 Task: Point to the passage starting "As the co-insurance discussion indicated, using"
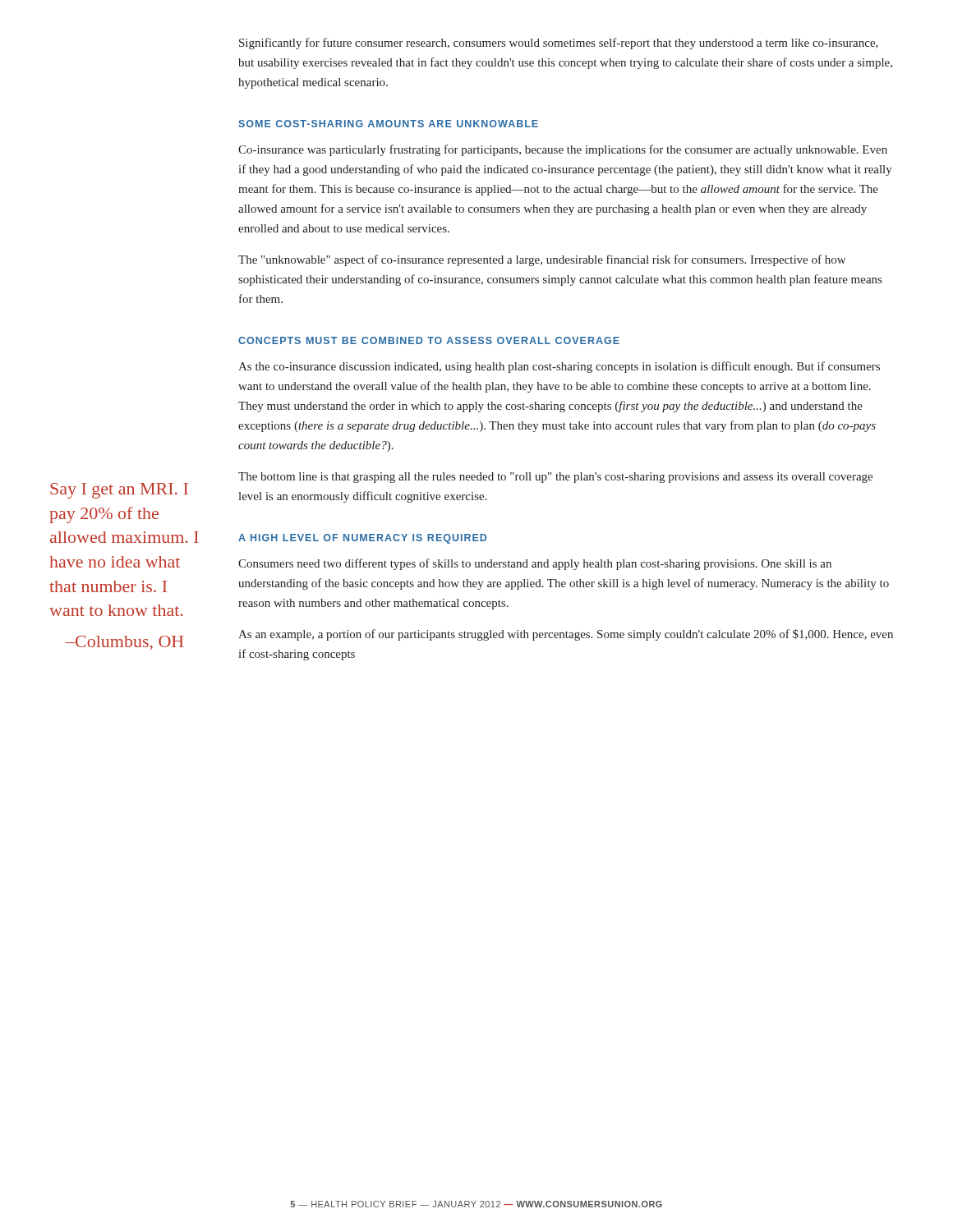[x=559, y=406]
